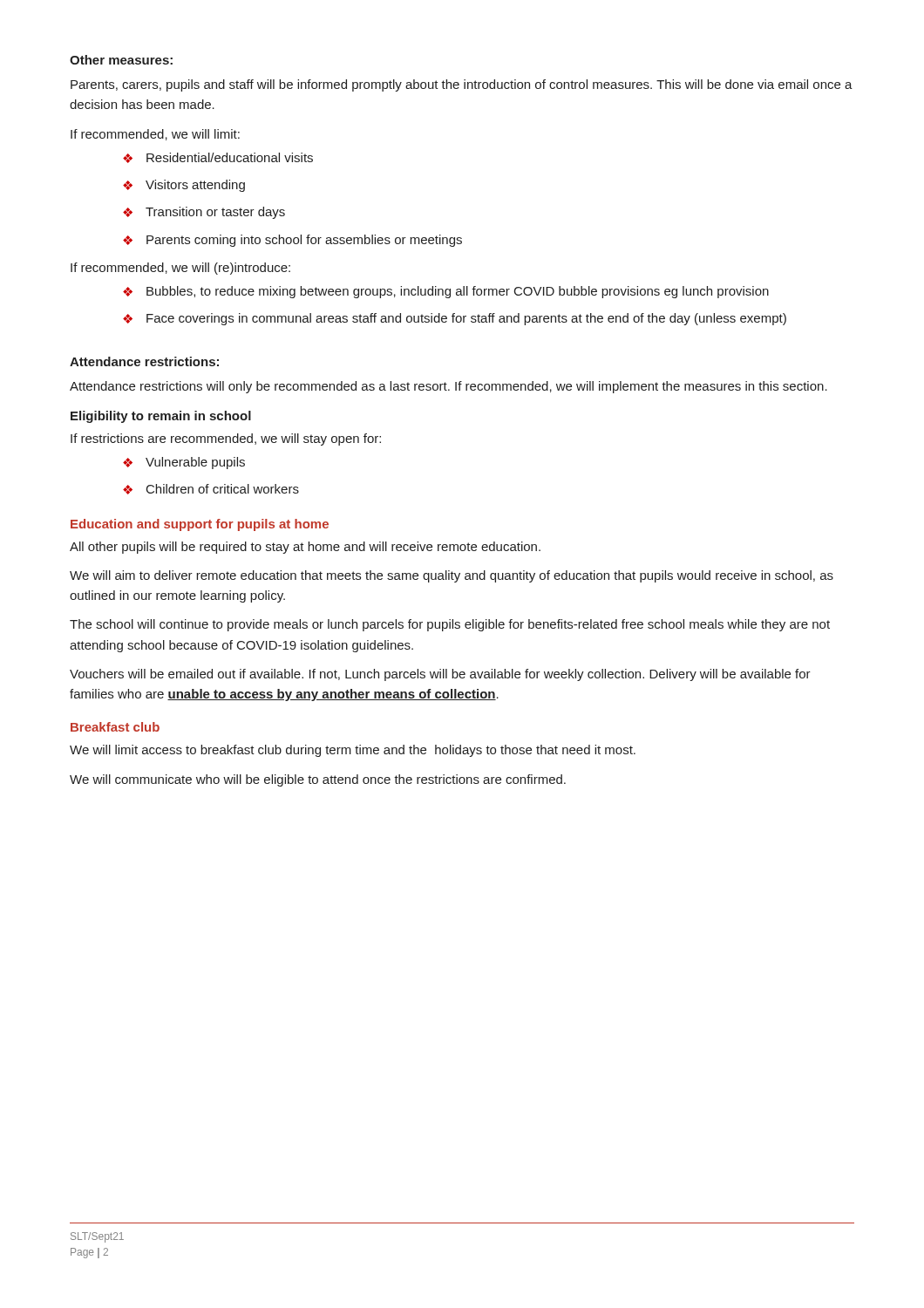The image size is (924, 1308).
Task: Find the list item that says "❖Face coverings in communal areas"
Action: (x=454, y=319)
